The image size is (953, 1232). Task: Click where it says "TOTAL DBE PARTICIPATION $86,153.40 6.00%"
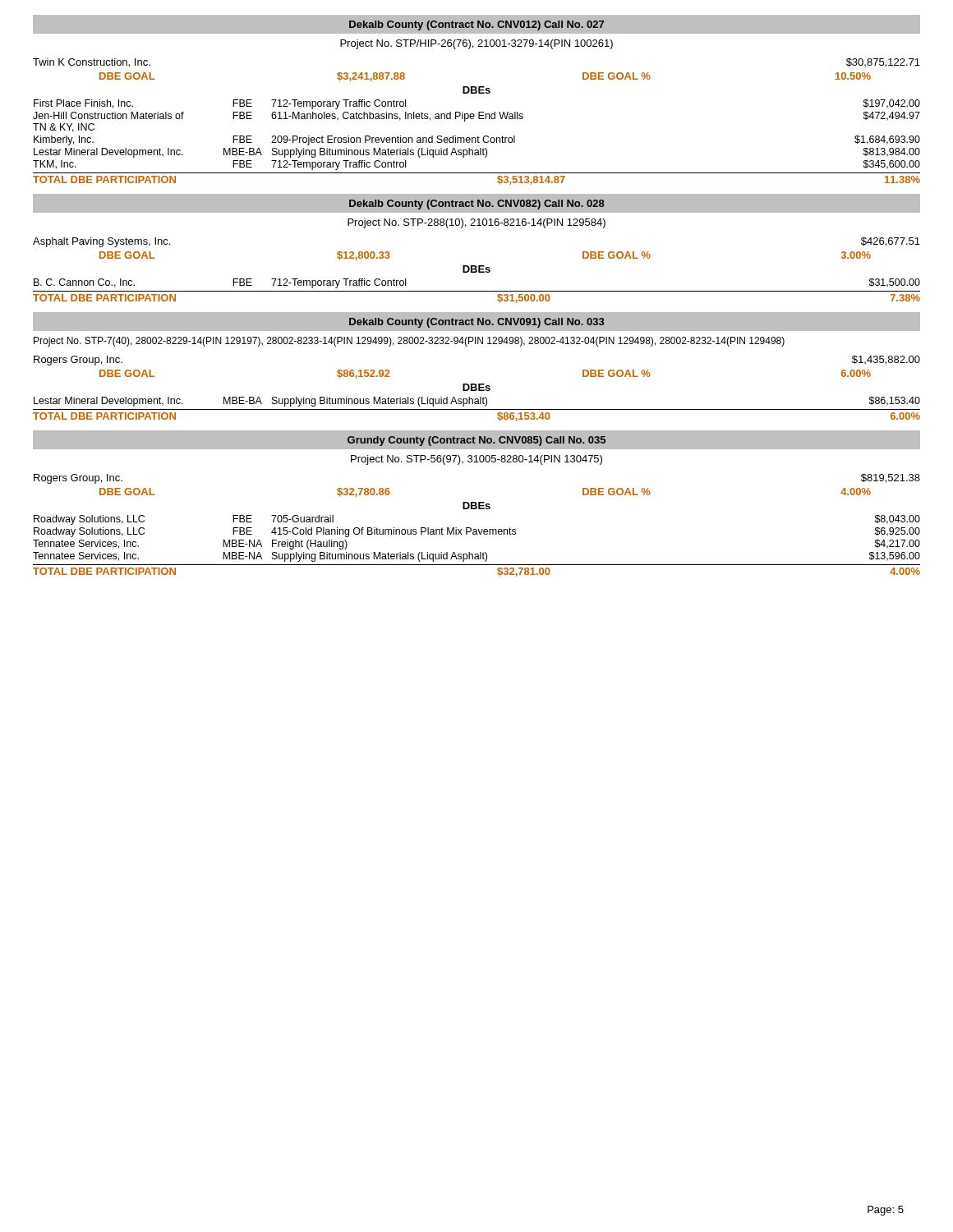[x=476, y=416]
